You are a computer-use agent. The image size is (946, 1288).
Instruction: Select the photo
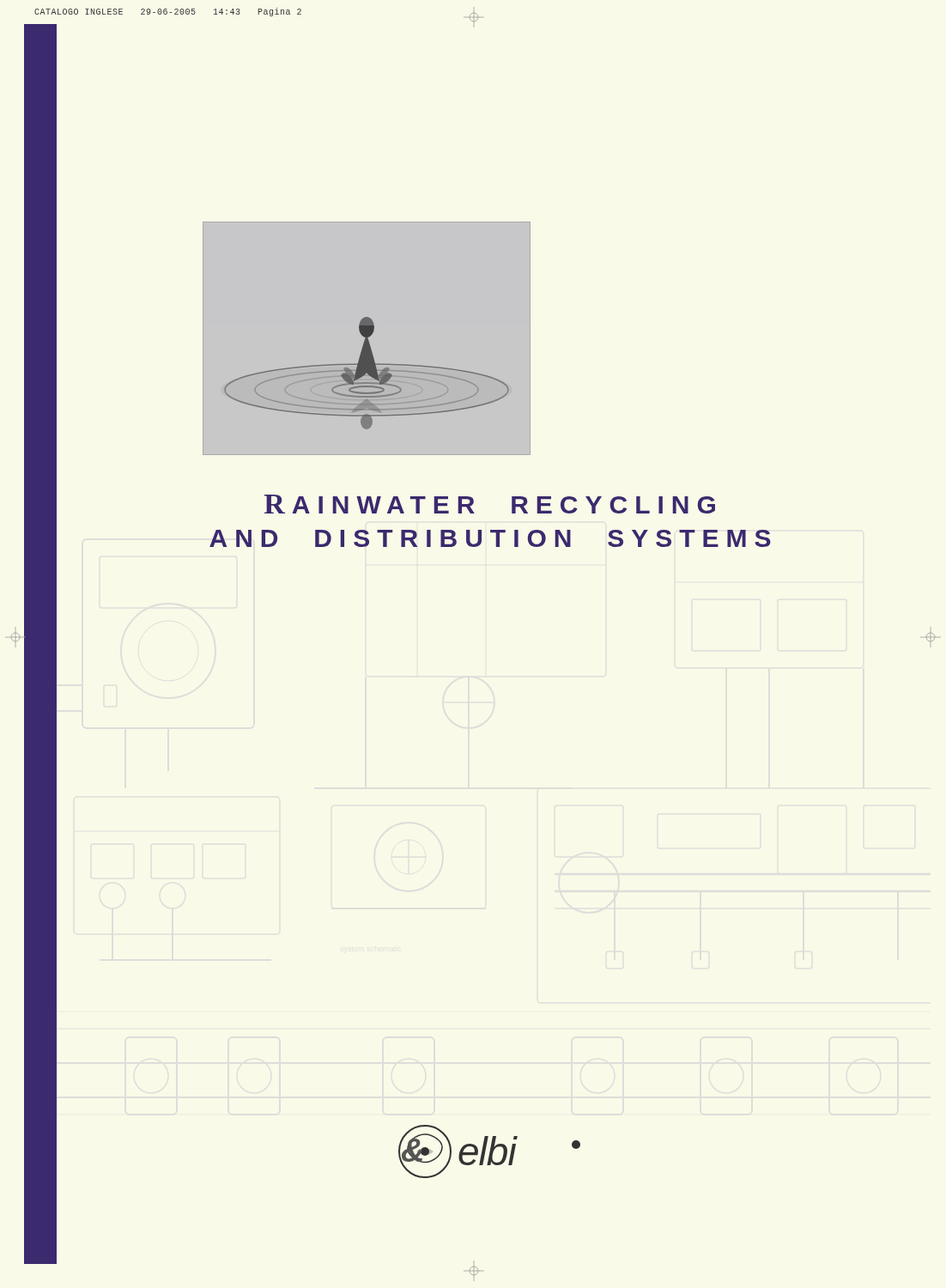[366, 337]
